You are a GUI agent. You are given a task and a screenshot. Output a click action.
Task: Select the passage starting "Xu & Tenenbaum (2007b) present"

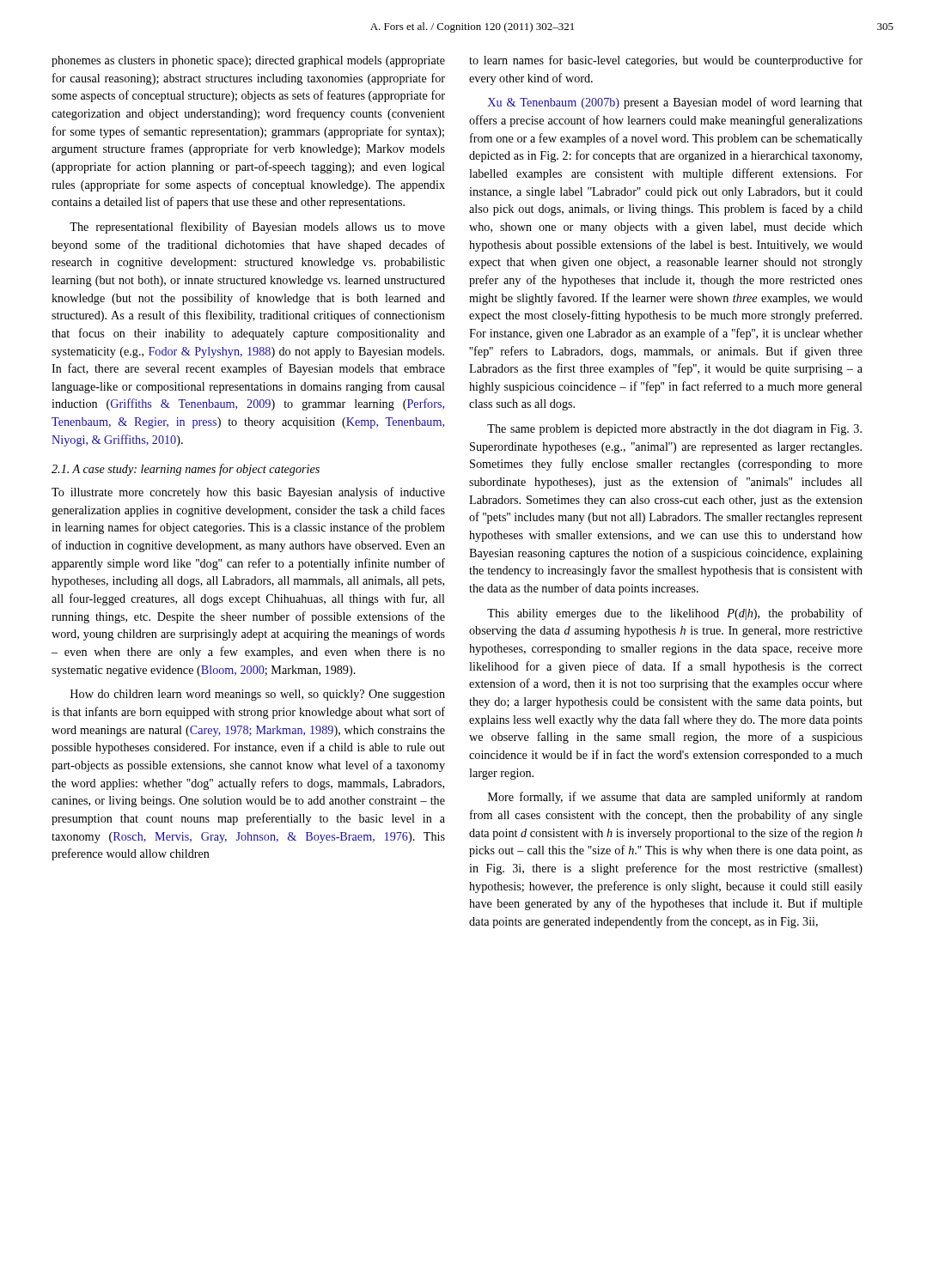pyautogui.click(x=666, y=254)
